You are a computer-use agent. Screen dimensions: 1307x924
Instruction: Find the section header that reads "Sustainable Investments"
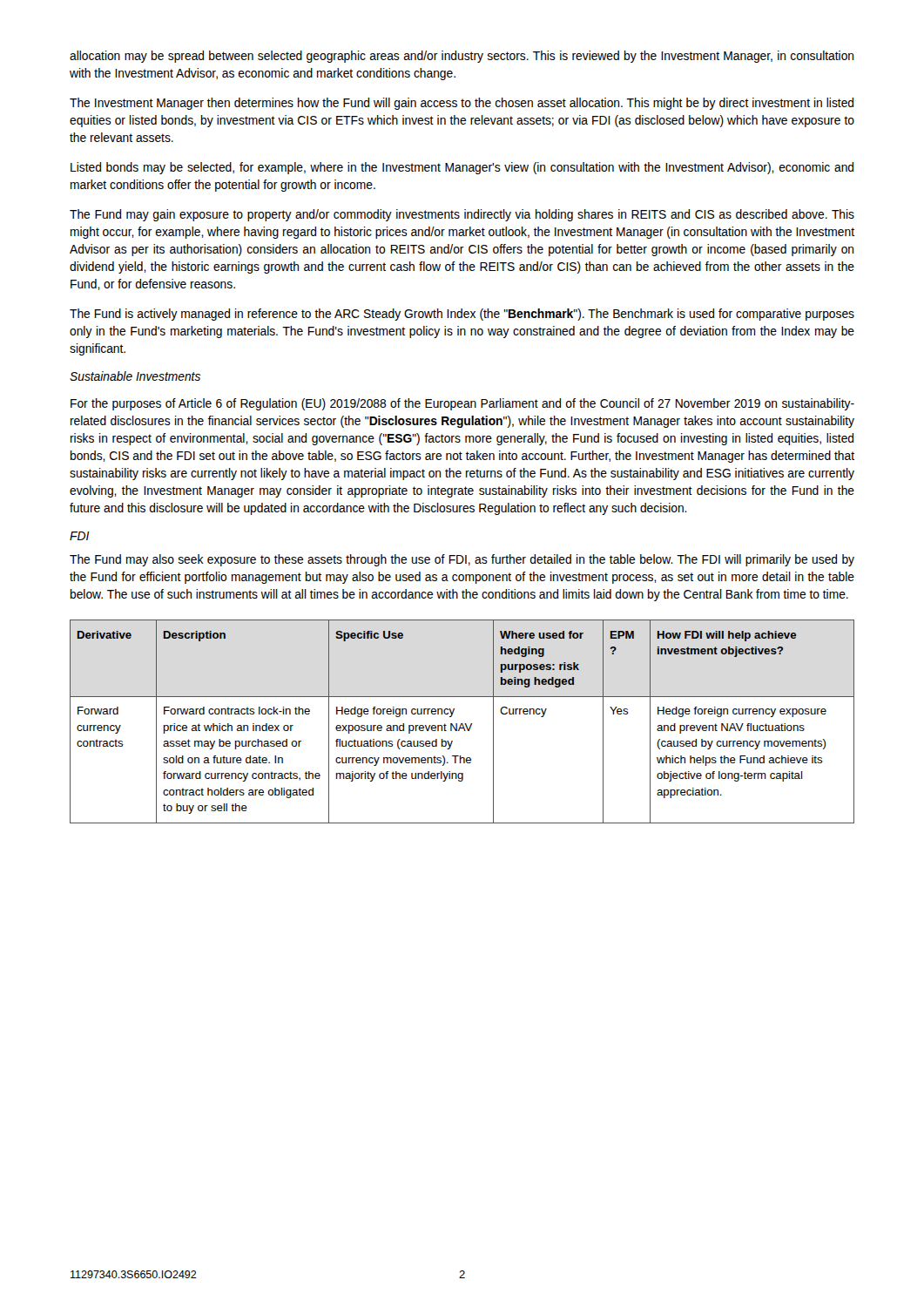(x=135, y=377)
